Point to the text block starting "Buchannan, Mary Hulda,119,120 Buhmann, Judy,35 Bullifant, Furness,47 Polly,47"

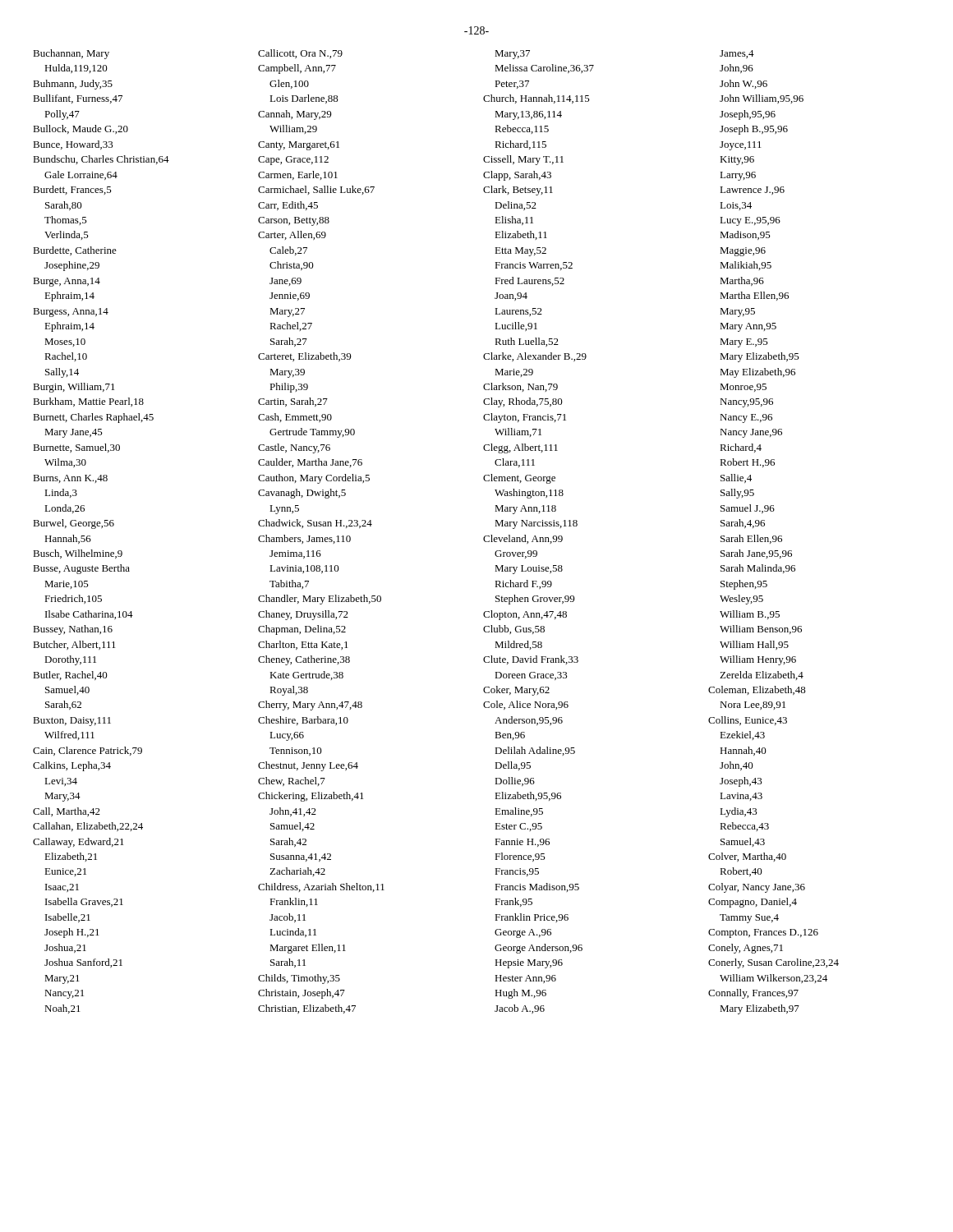click(x=476, y=531)
